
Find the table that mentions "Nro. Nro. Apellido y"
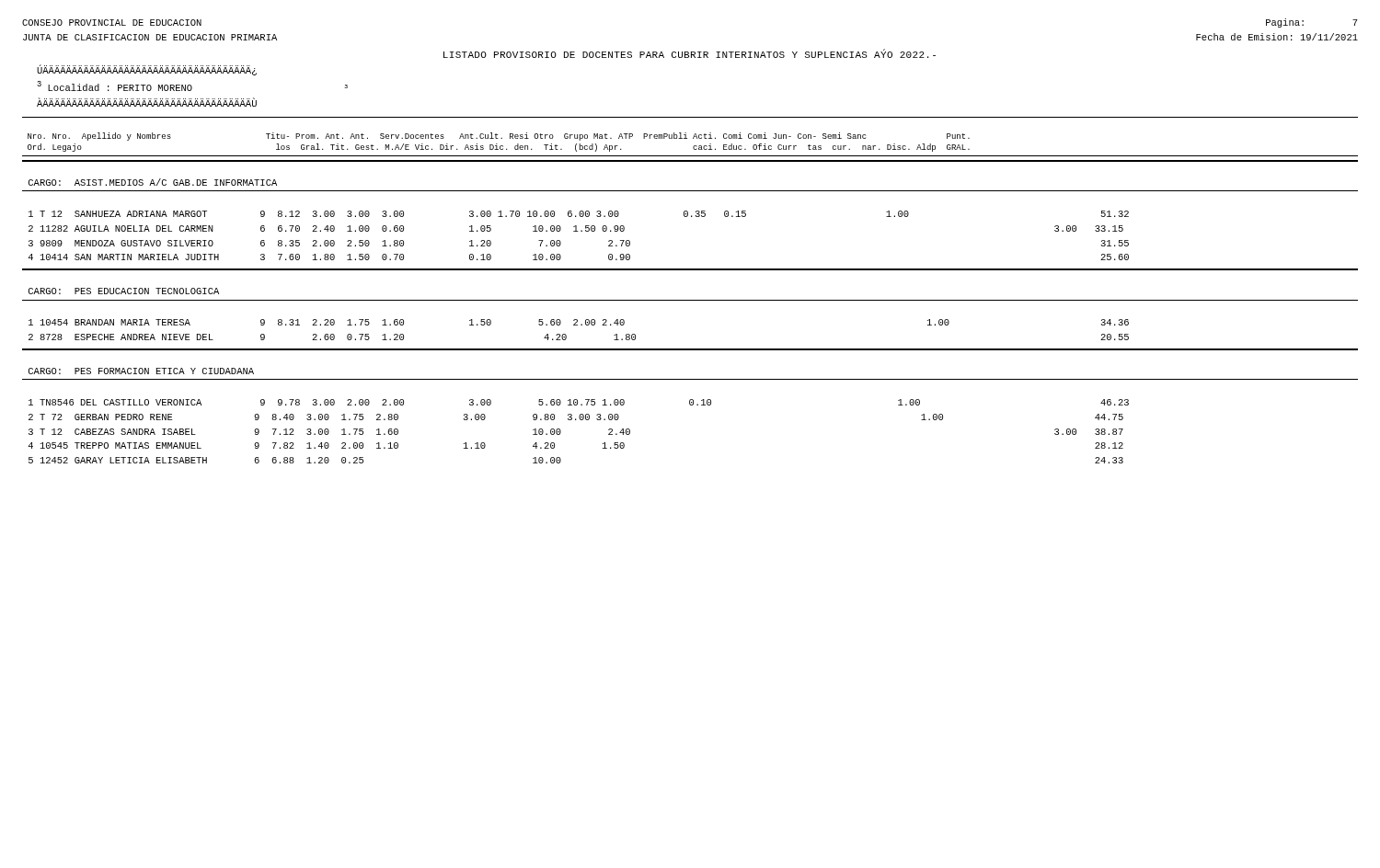[690, 293]
